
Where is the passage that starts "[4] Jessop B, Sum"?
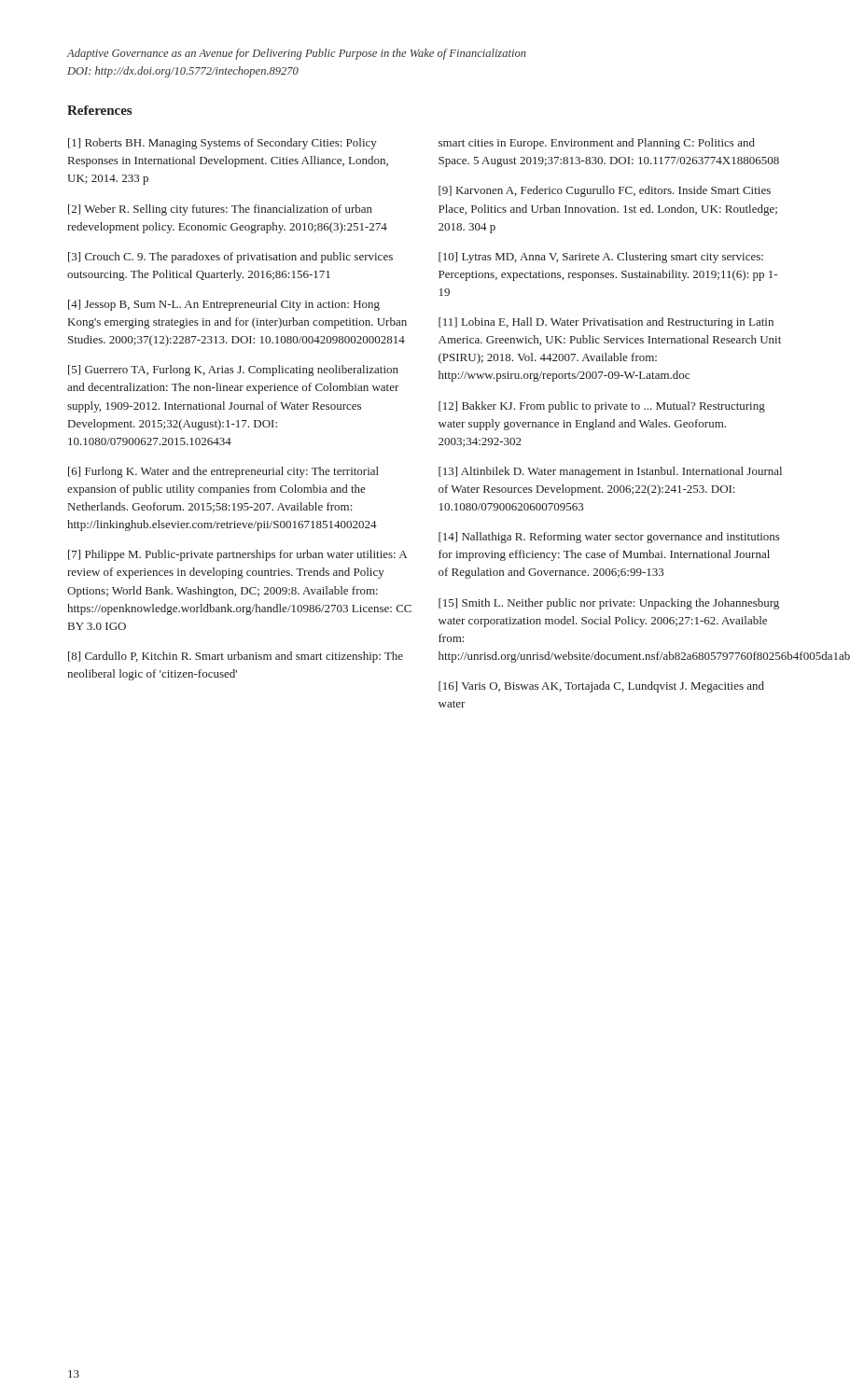pyautogui.click(x=237, y=322)
